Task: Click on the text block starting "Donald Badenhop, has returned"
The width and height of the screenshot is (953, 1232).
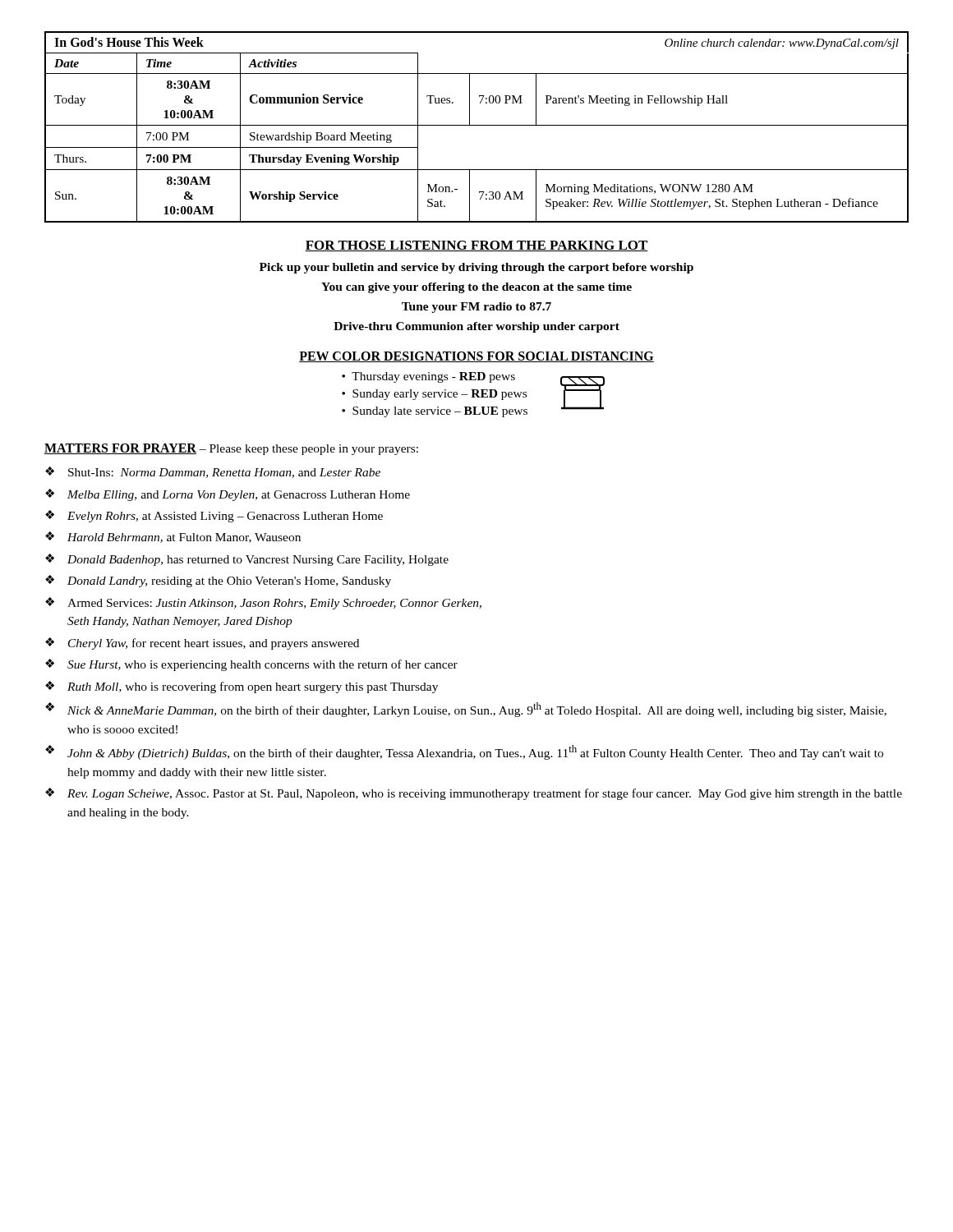Action: point(258,559)
